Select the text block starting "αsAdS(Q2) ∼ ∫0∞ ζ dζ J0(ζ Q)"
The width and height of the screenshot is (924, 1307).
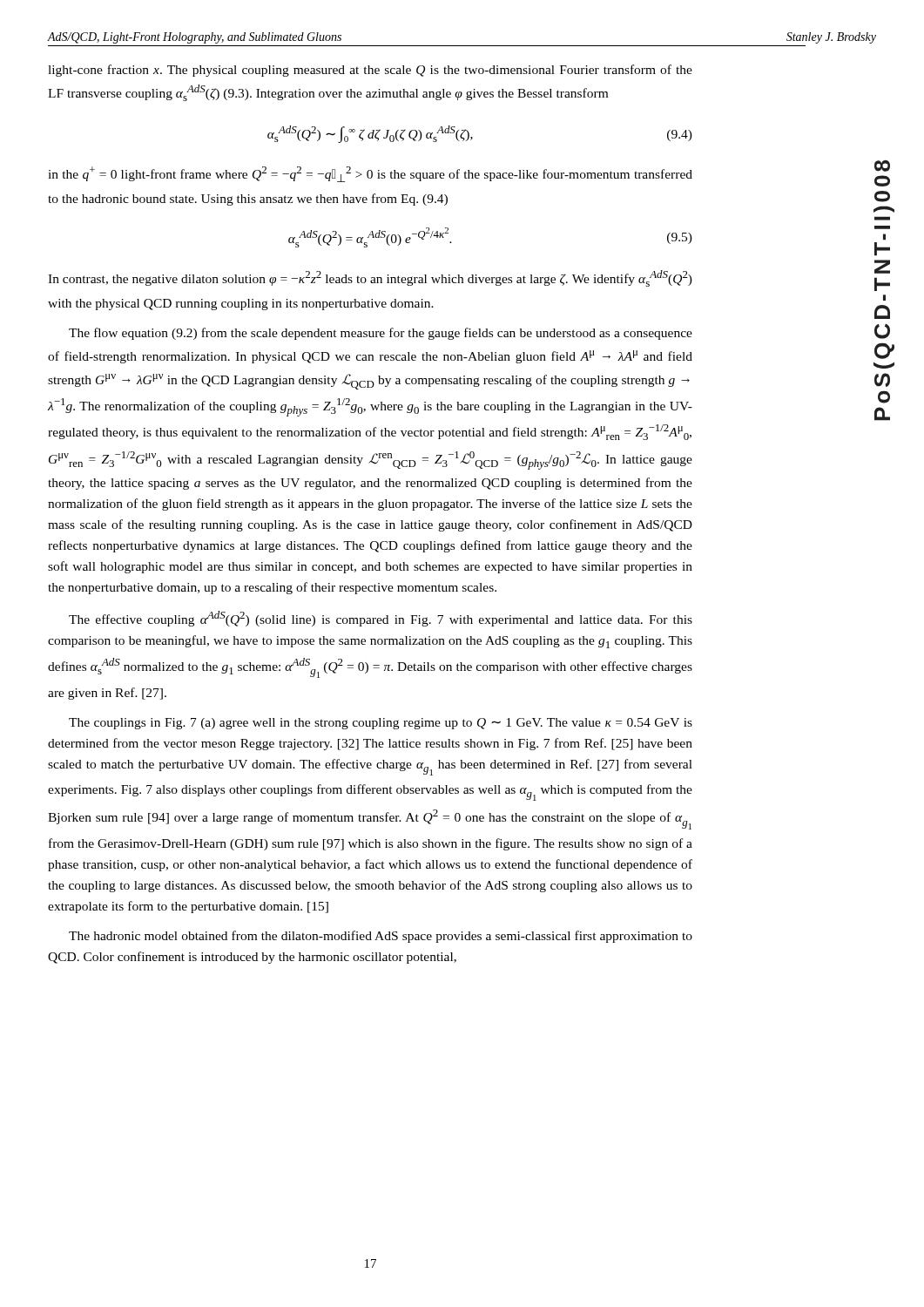(x=480, y=134)
